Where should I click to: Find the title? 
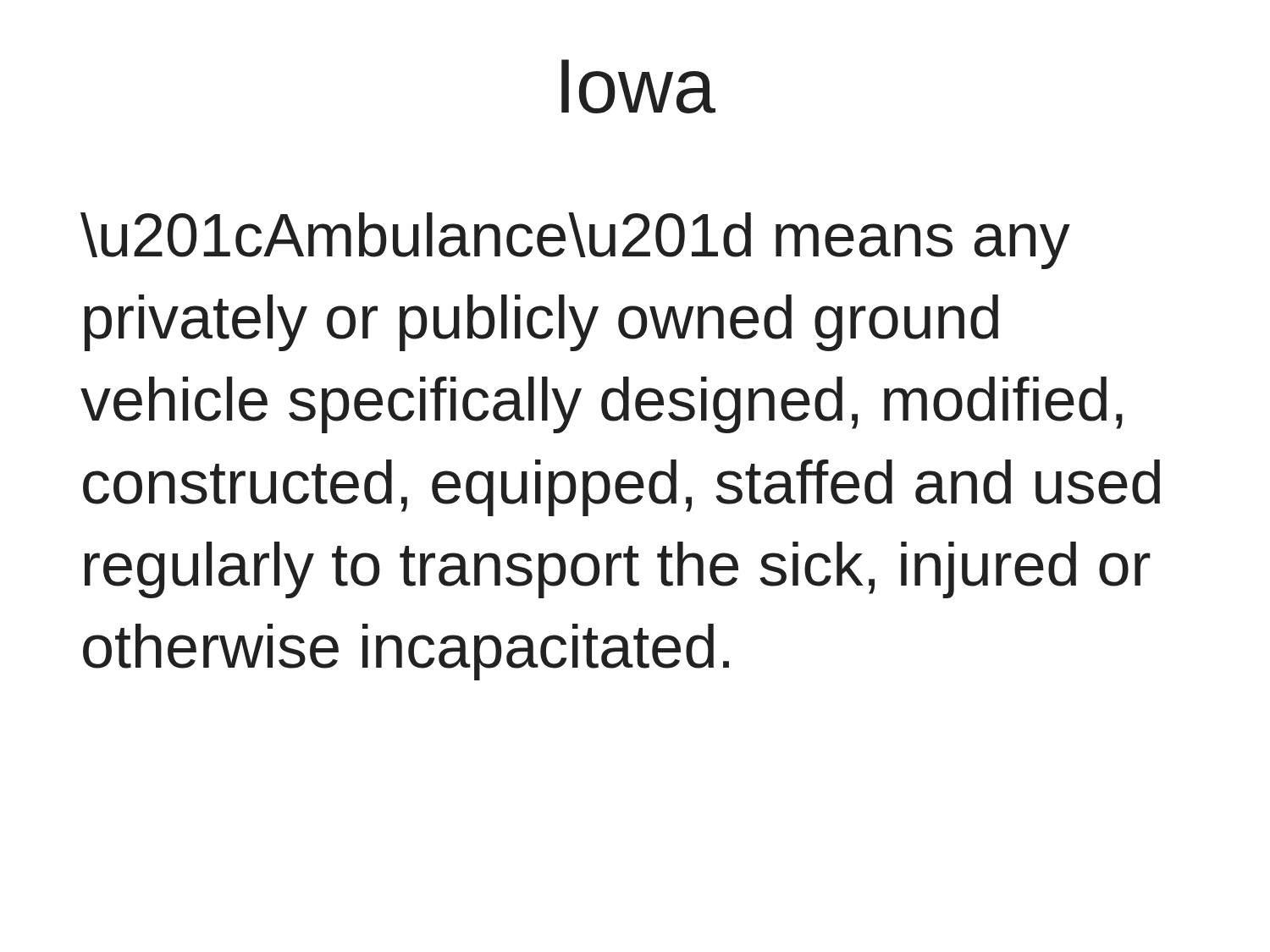tap(635, 86)
